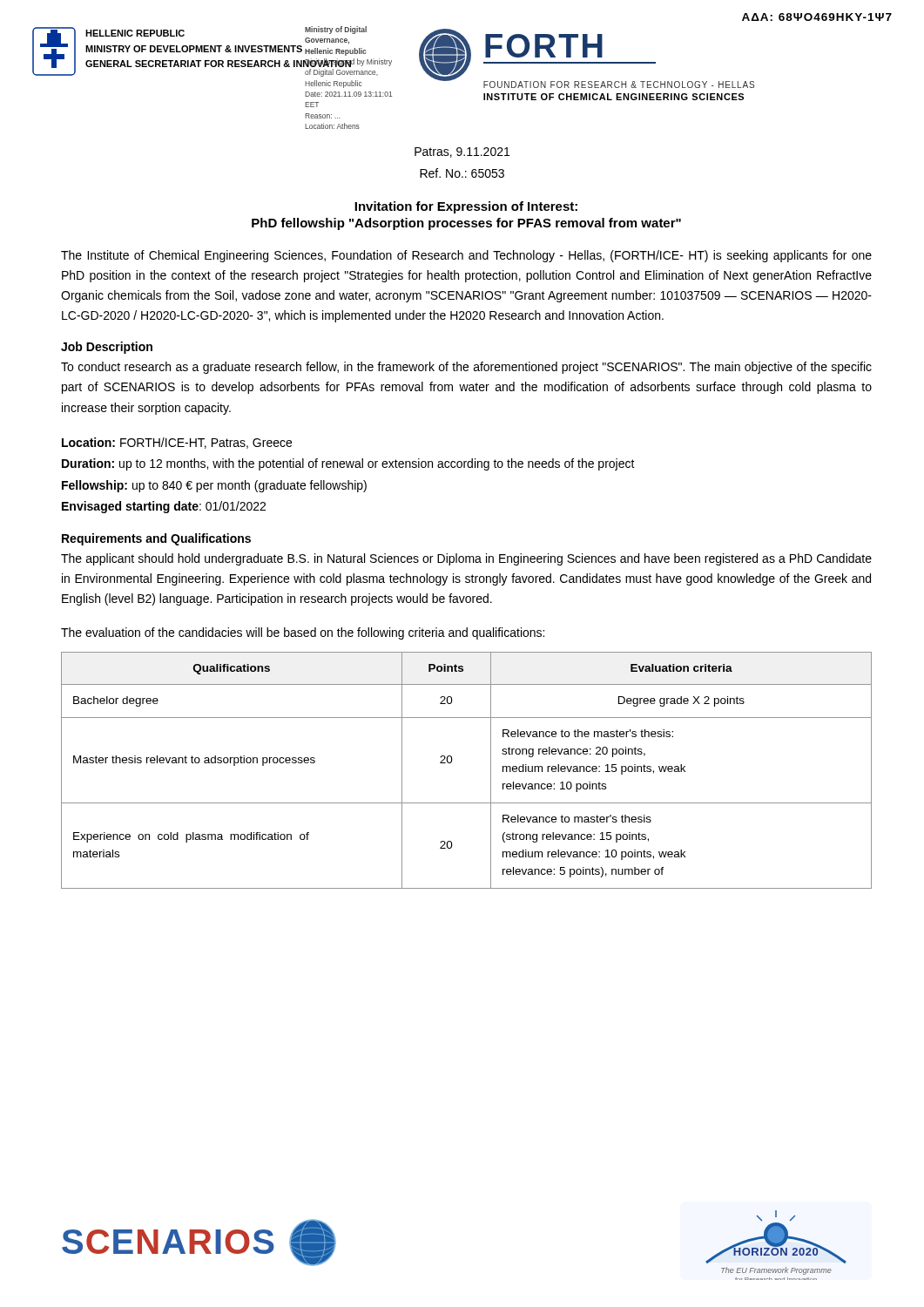Point to the block starting "Invitation for Expression of Interest:"
The height and width of the screenshot is (1307, 924).
pos(466,206)
